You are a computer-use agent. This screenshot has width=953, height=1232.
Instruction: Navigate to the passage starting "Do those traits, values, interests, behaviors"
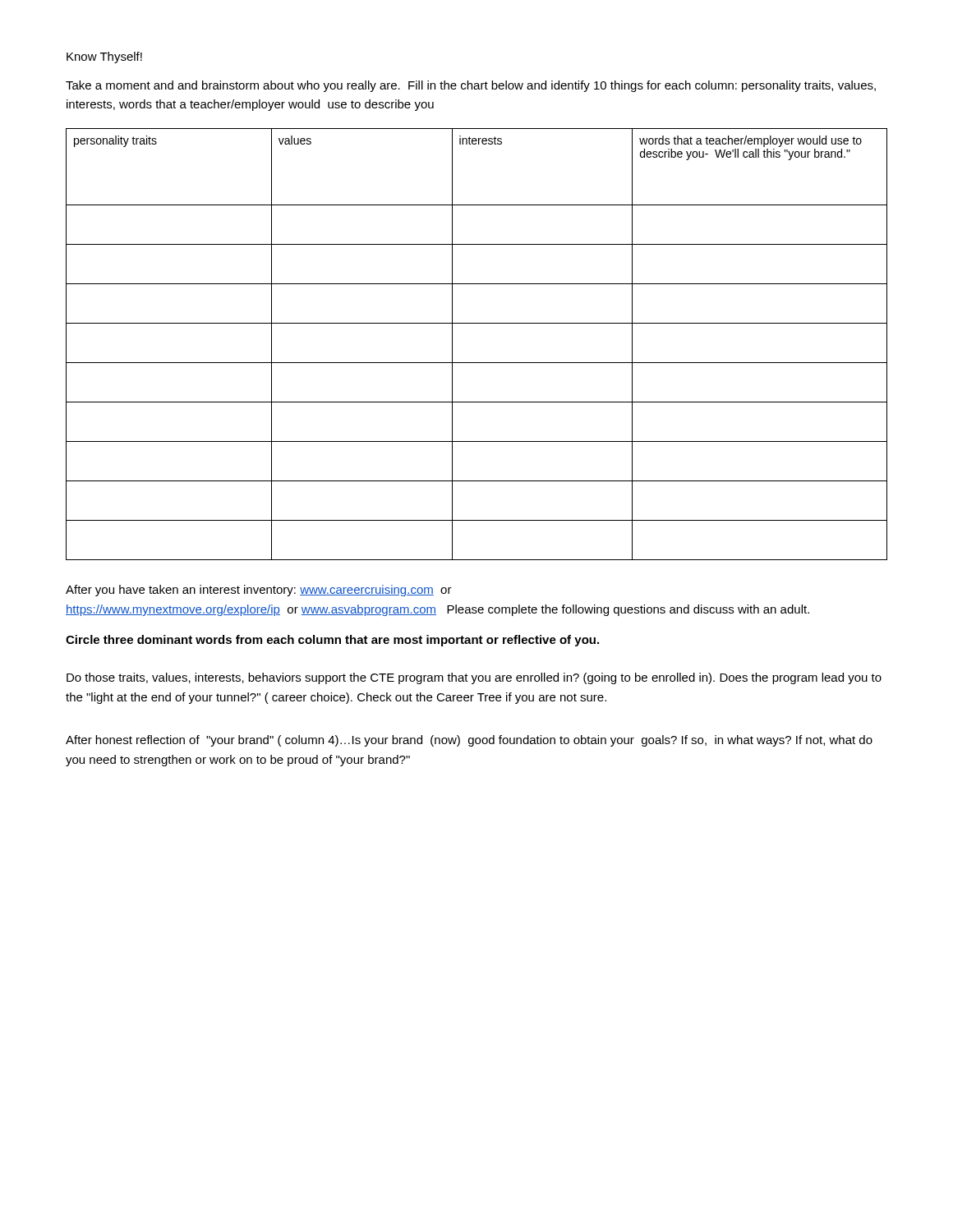click(474, 687)
